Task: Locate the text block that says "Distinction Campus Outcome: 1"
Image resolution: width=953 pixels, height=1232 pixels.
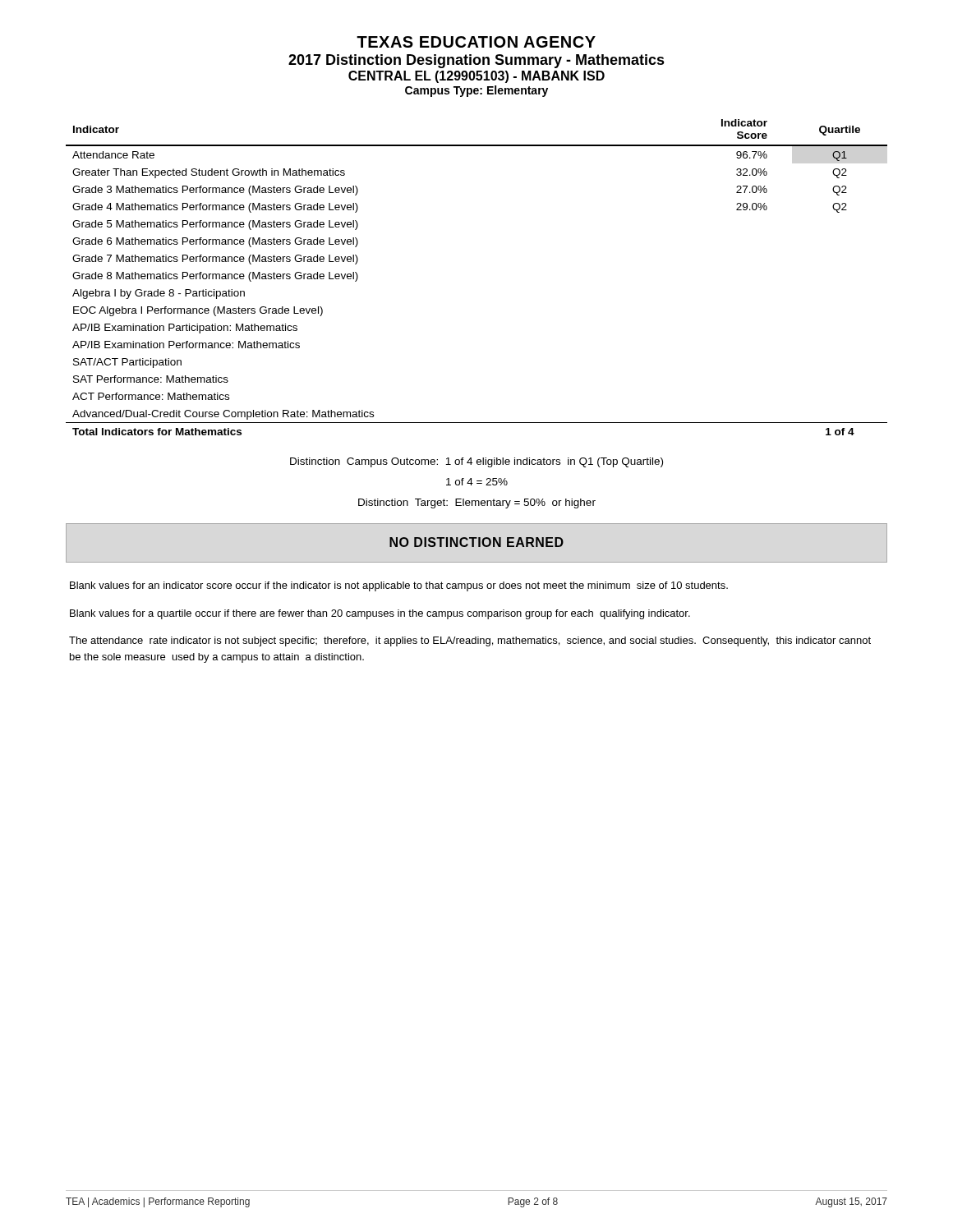Action: click(476, 461)
